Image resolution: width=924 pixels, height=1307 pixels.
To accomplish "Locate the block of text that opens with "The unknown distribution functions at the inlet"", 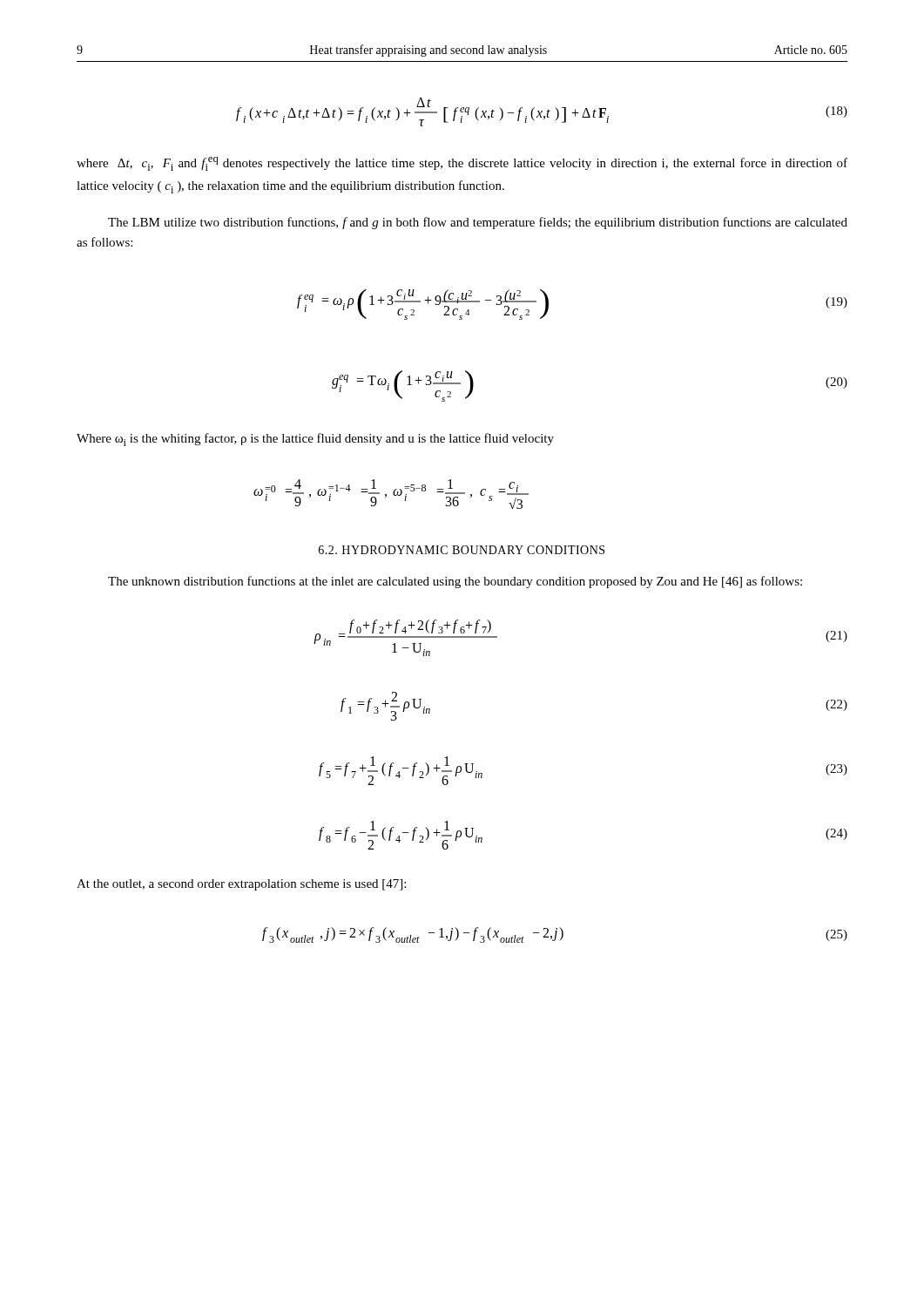I will coord(462,581).
